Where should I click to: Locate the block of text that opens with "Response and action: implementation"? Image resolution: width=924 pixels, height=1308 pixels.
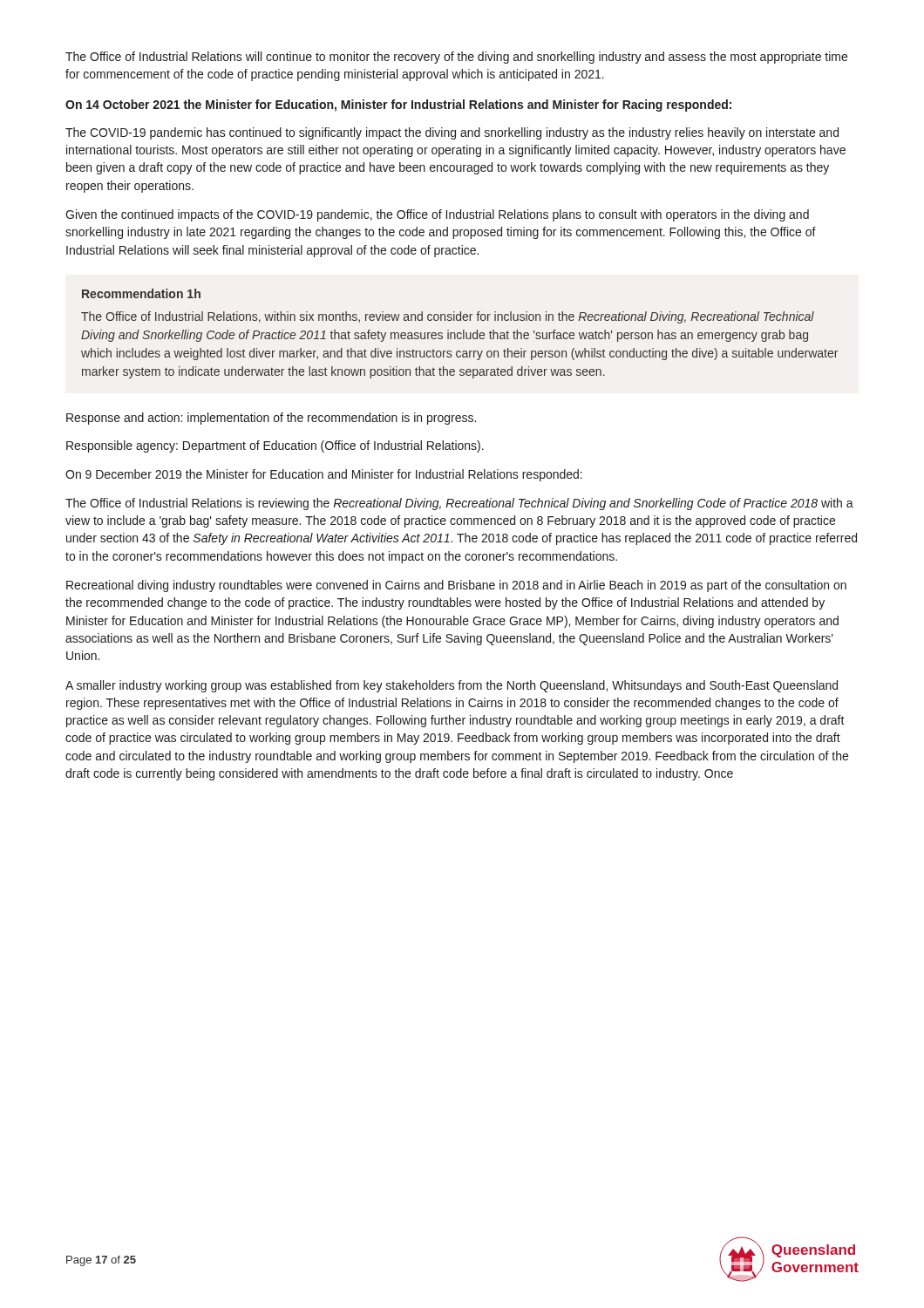point(462,418)
